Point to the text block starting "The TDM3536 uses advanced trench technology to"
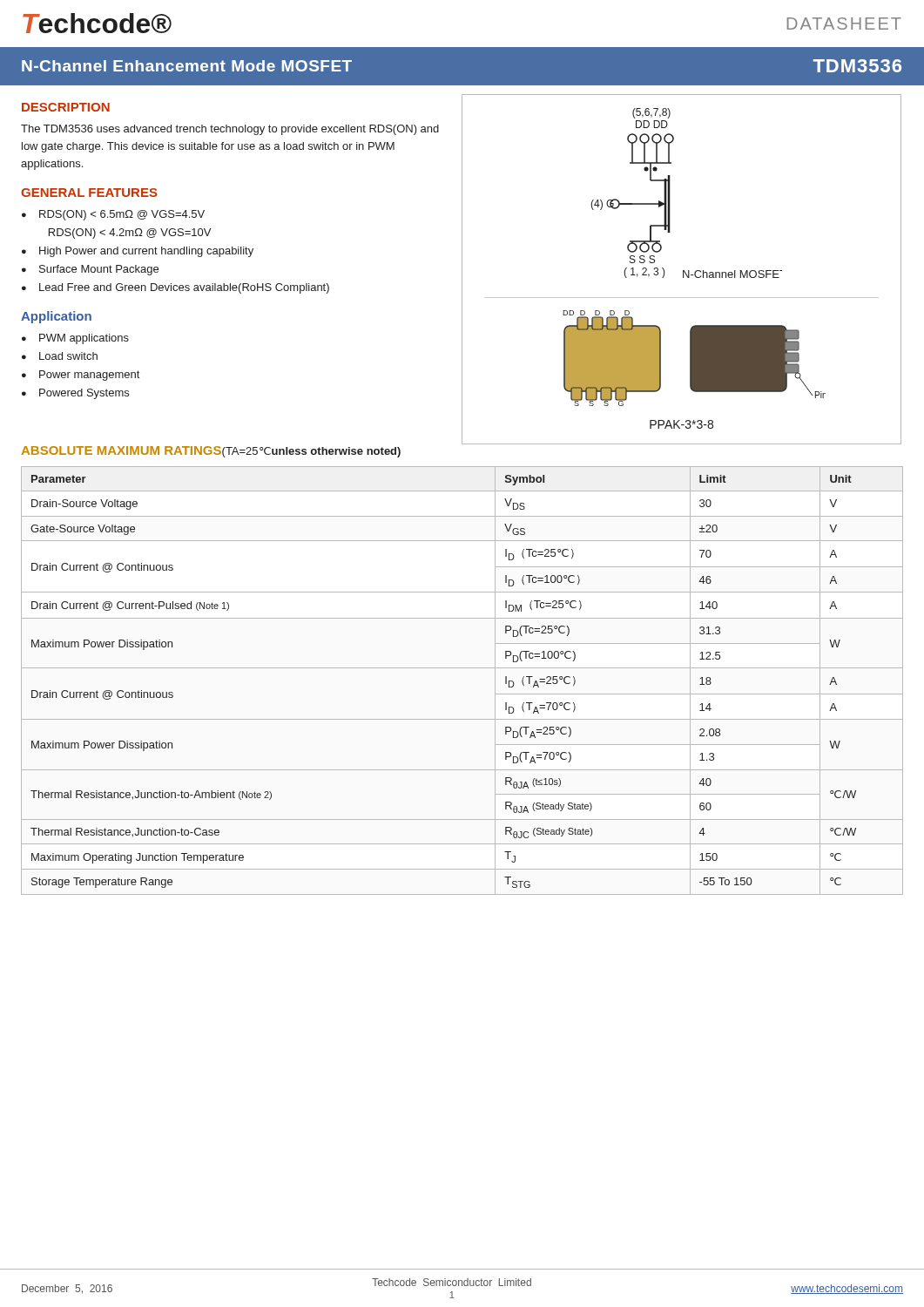 pos(230,146)
